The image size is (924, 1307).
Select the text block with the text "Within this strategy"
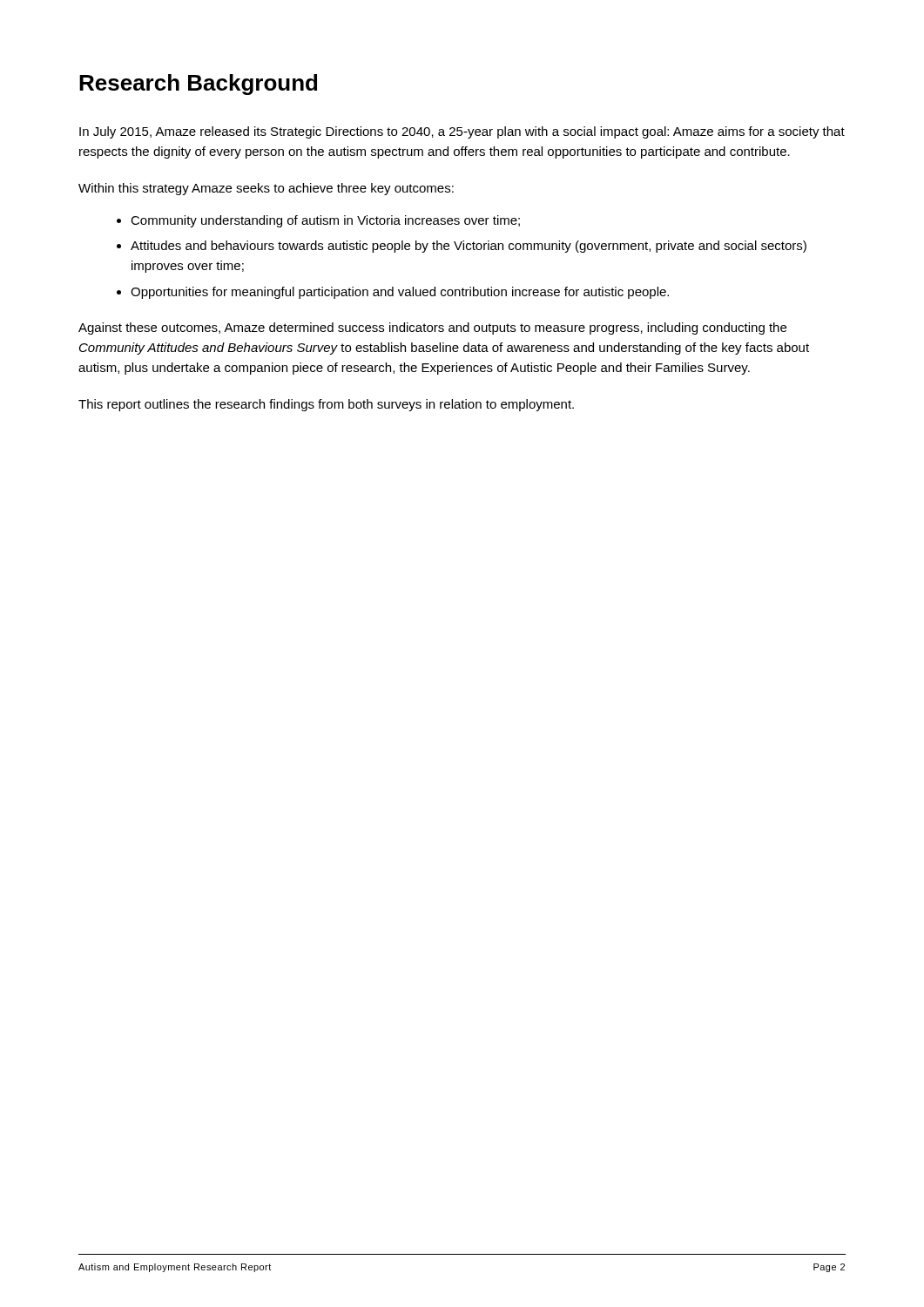coord(266,187)
